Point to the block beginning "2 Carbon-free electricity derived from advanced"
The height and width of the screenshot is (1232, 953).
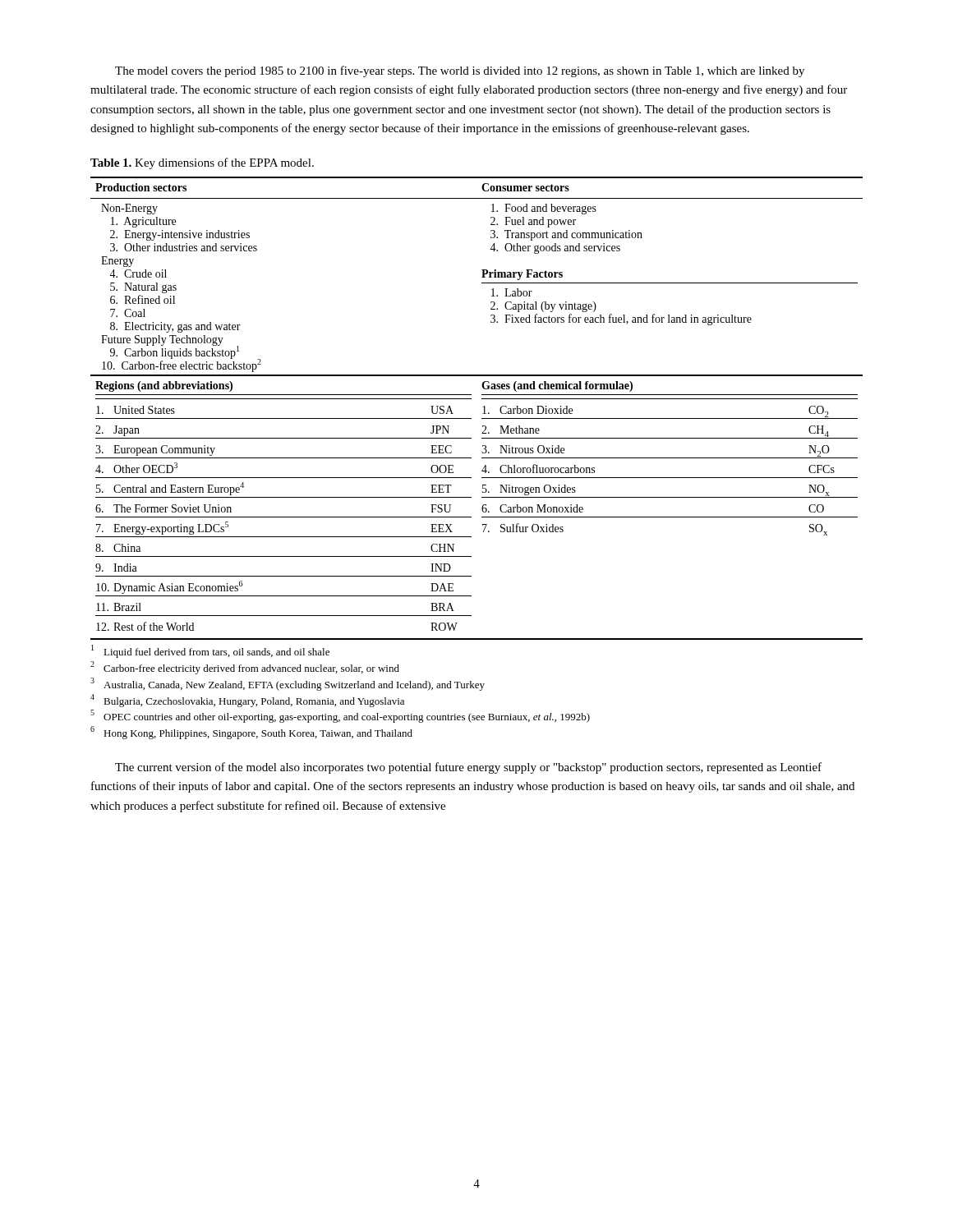245,669
